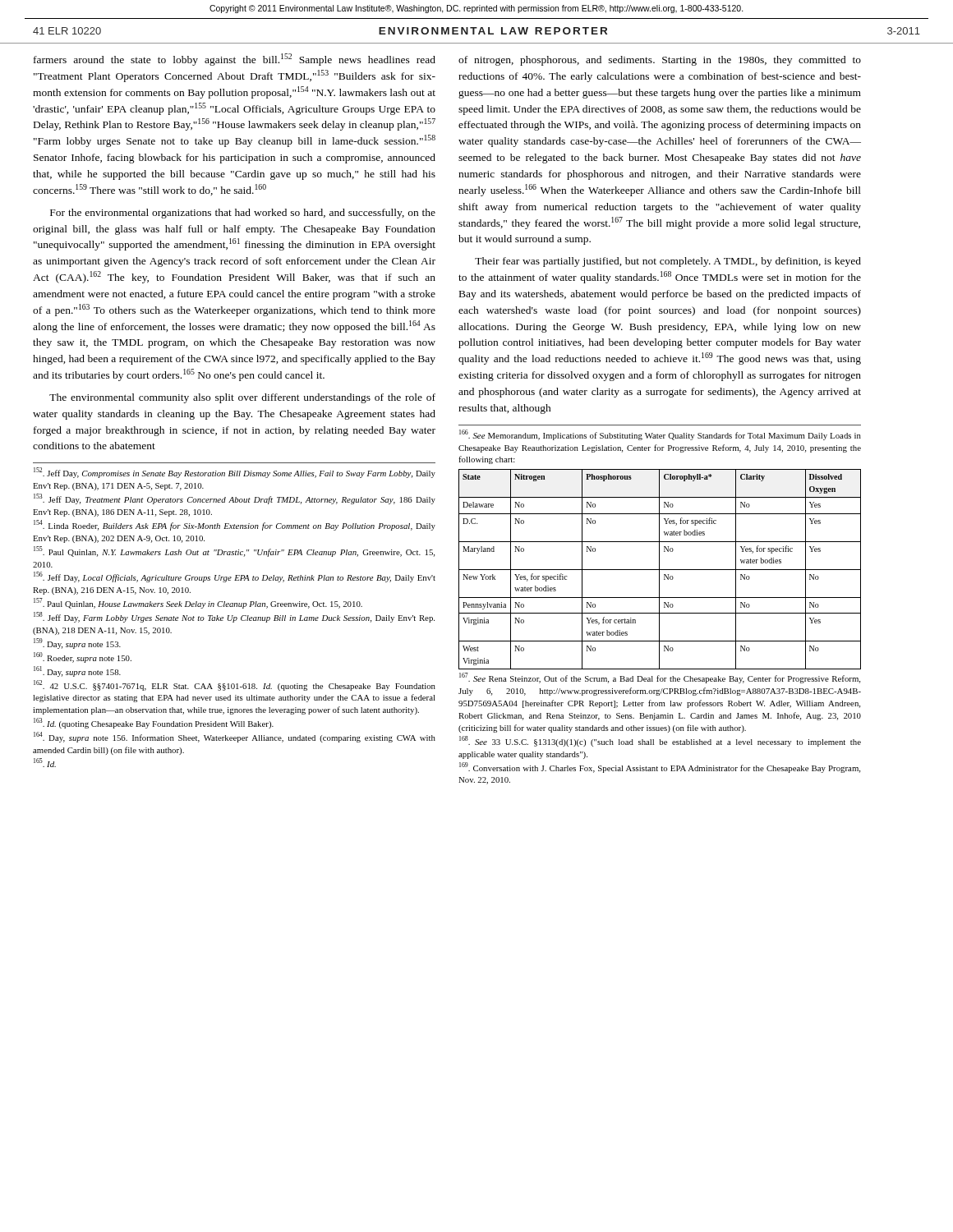Screen dimensions: 1232x953
Task: Where is the passage that starts "See Memorandum, Implications of"?
Action: pos(660,607)
